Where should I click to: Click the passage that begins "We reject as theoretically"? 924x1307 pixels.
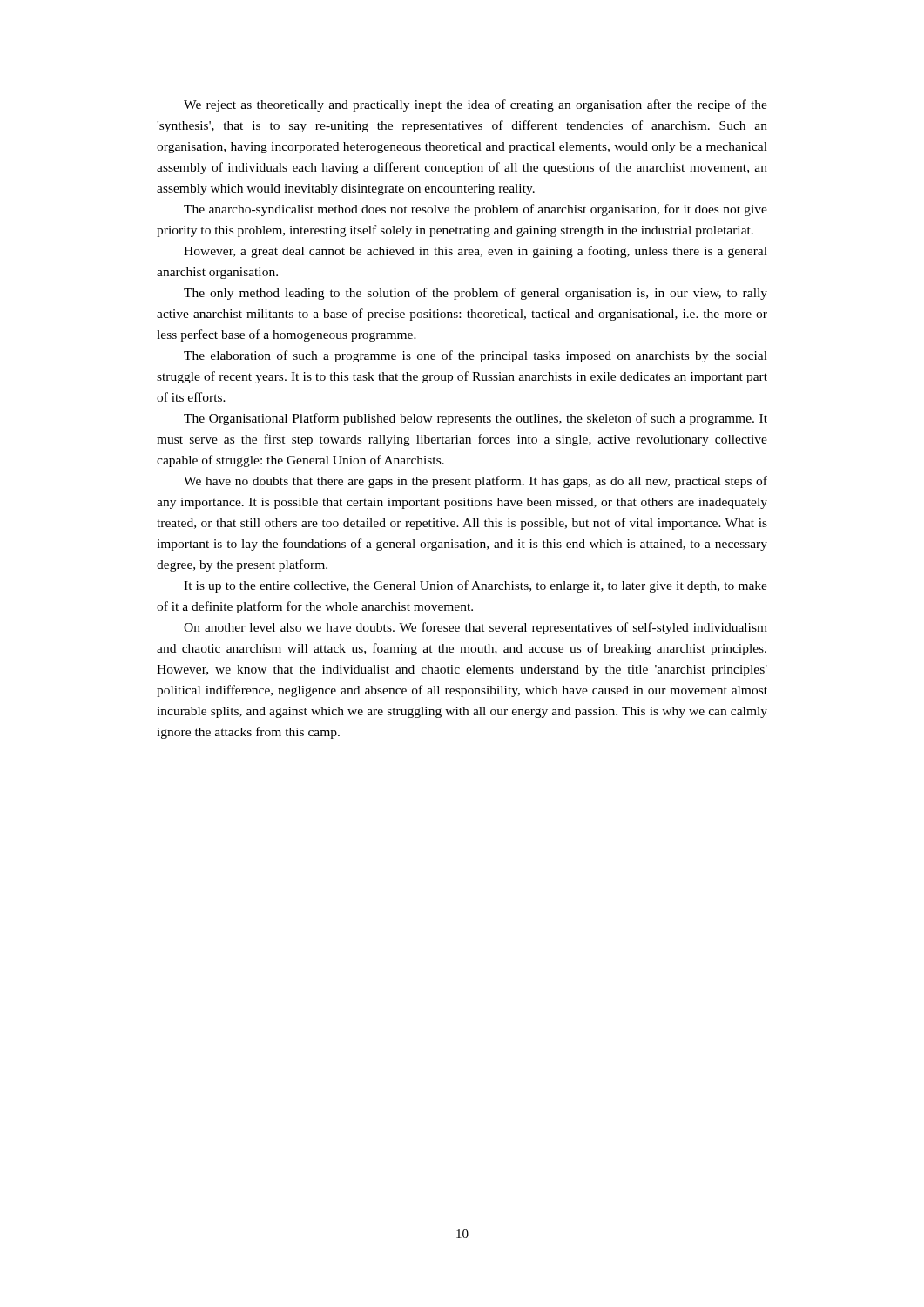tap(462, 418)
